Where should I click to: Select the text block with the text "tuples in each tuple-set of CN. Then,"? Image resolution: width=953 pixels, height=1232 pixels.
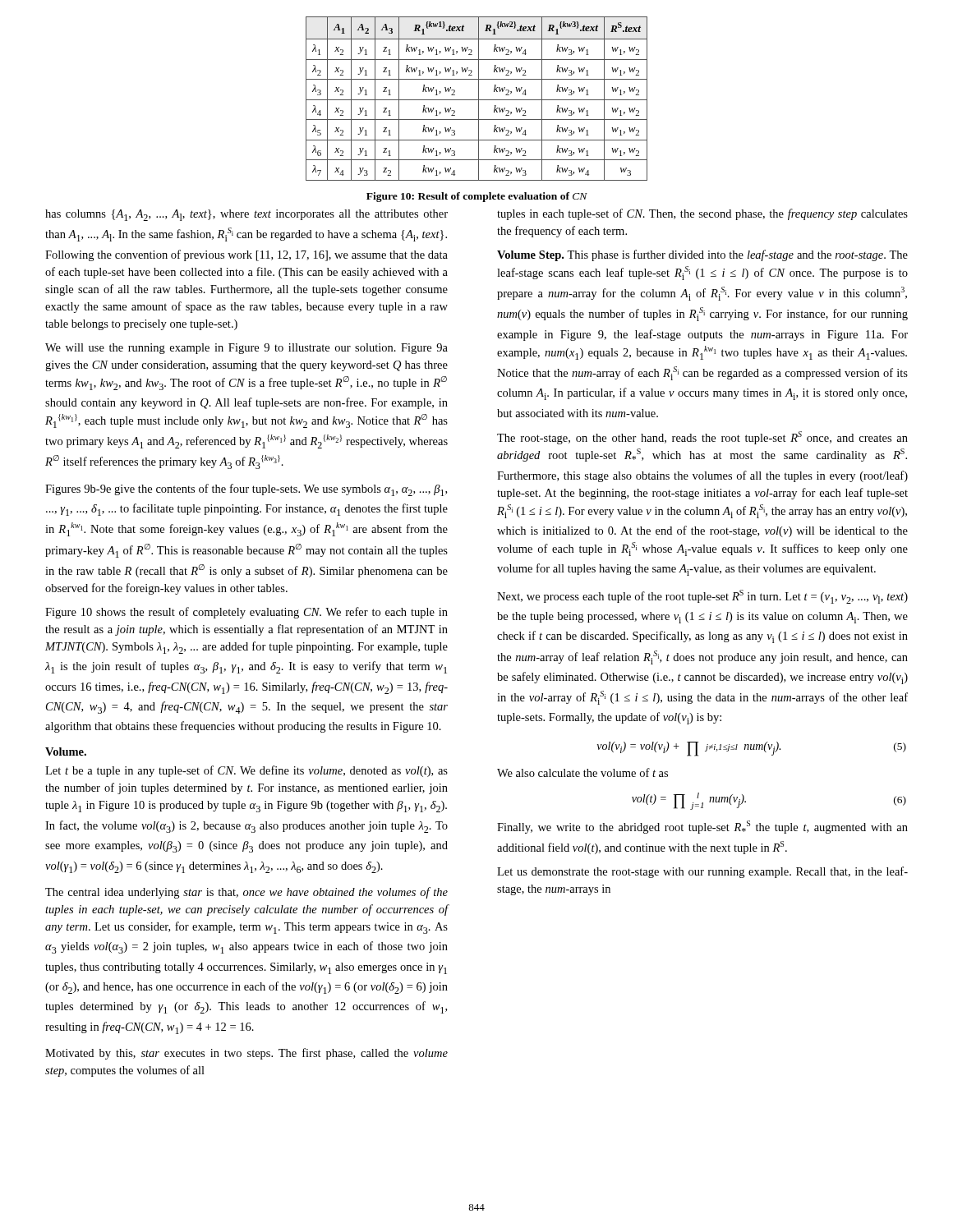(x=702, y=223)
